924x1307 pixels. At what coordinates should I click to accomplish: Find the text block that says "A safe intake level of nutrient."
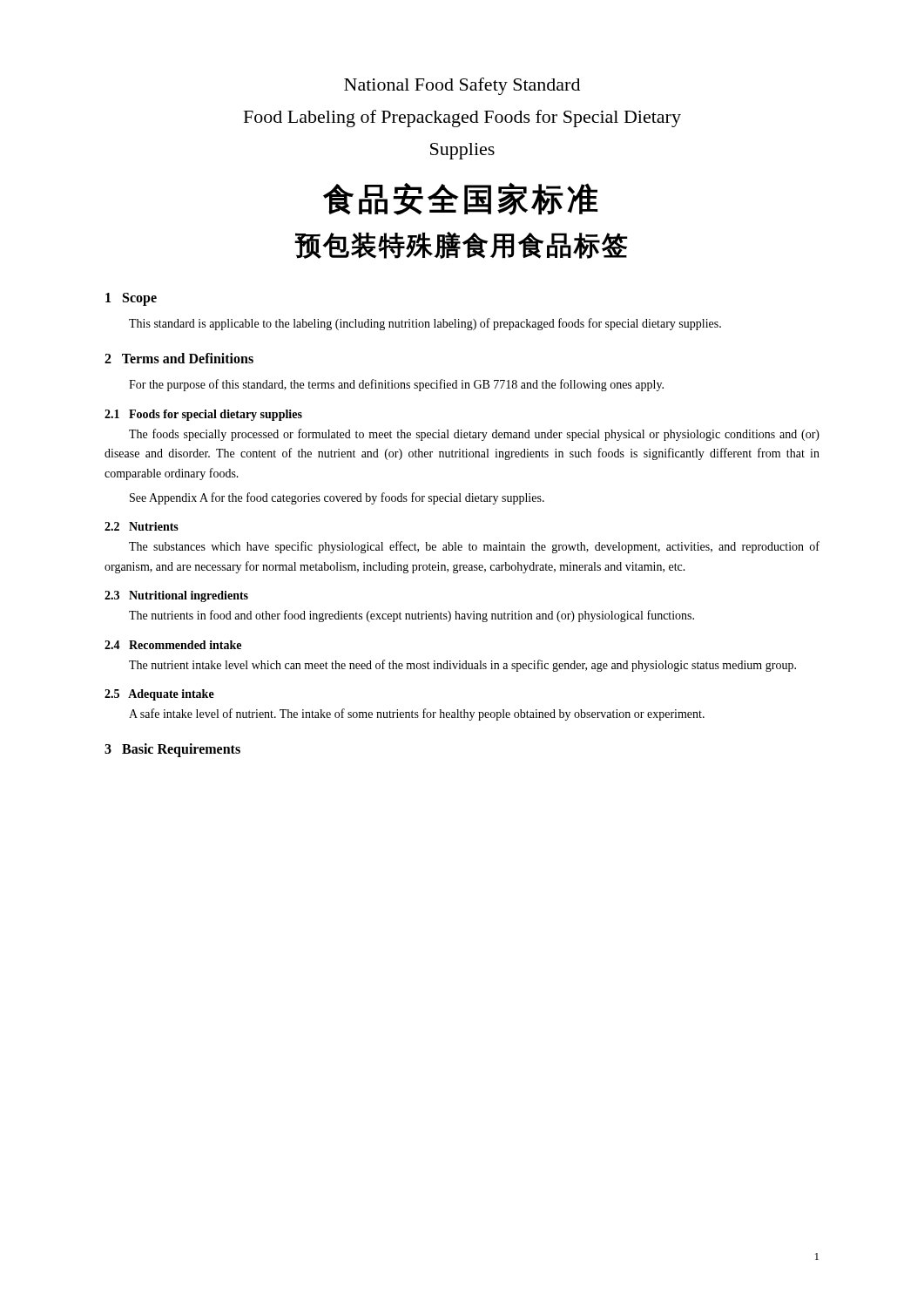tap(417, 714)
